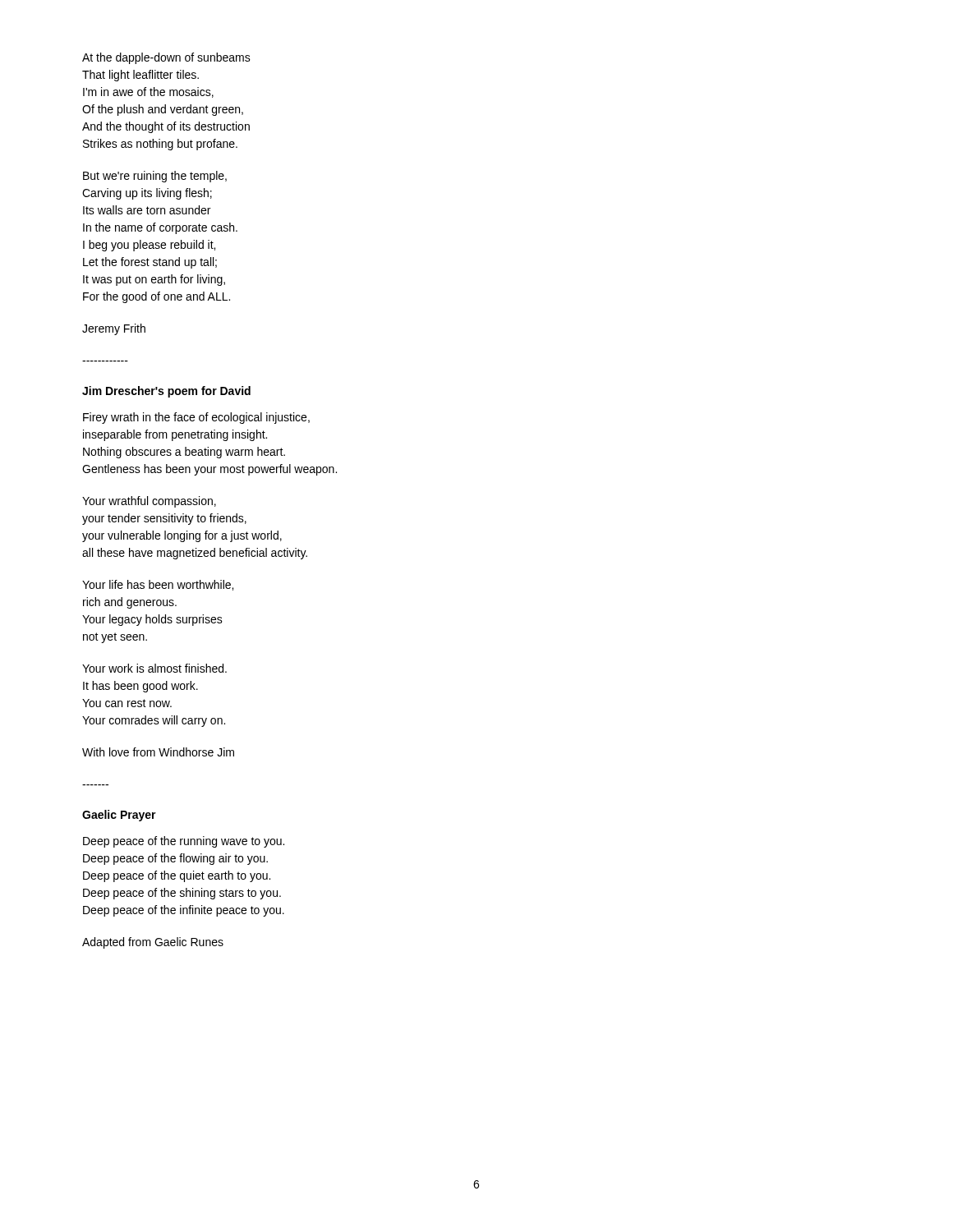Navigate to the element starting "Your wrathful compassion, your tender sensitivity"
Screen dimensions: 1232x953
click(x=149, y=502)
